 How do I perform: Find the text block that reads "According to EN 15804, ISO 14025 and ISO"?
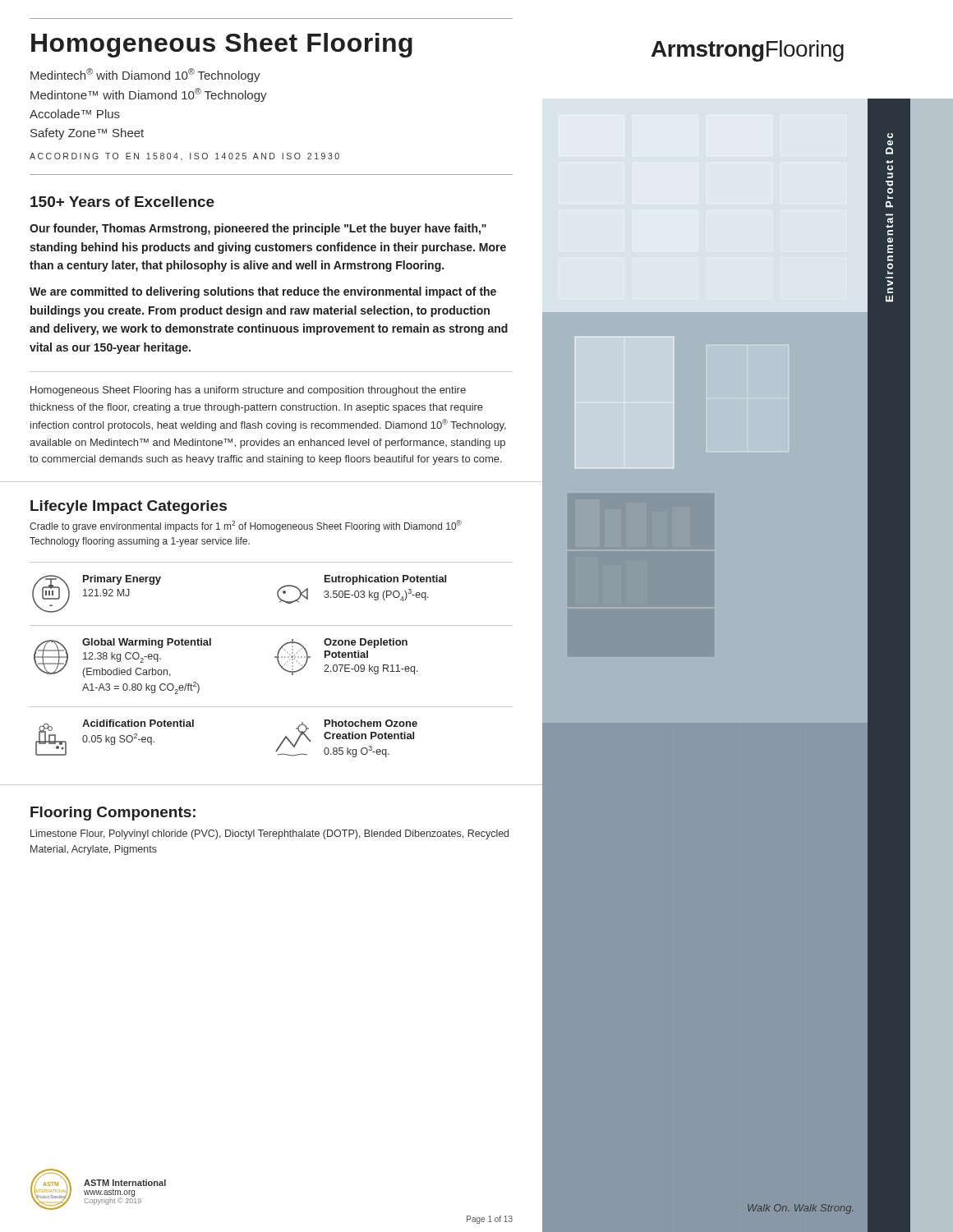[186, 156]
